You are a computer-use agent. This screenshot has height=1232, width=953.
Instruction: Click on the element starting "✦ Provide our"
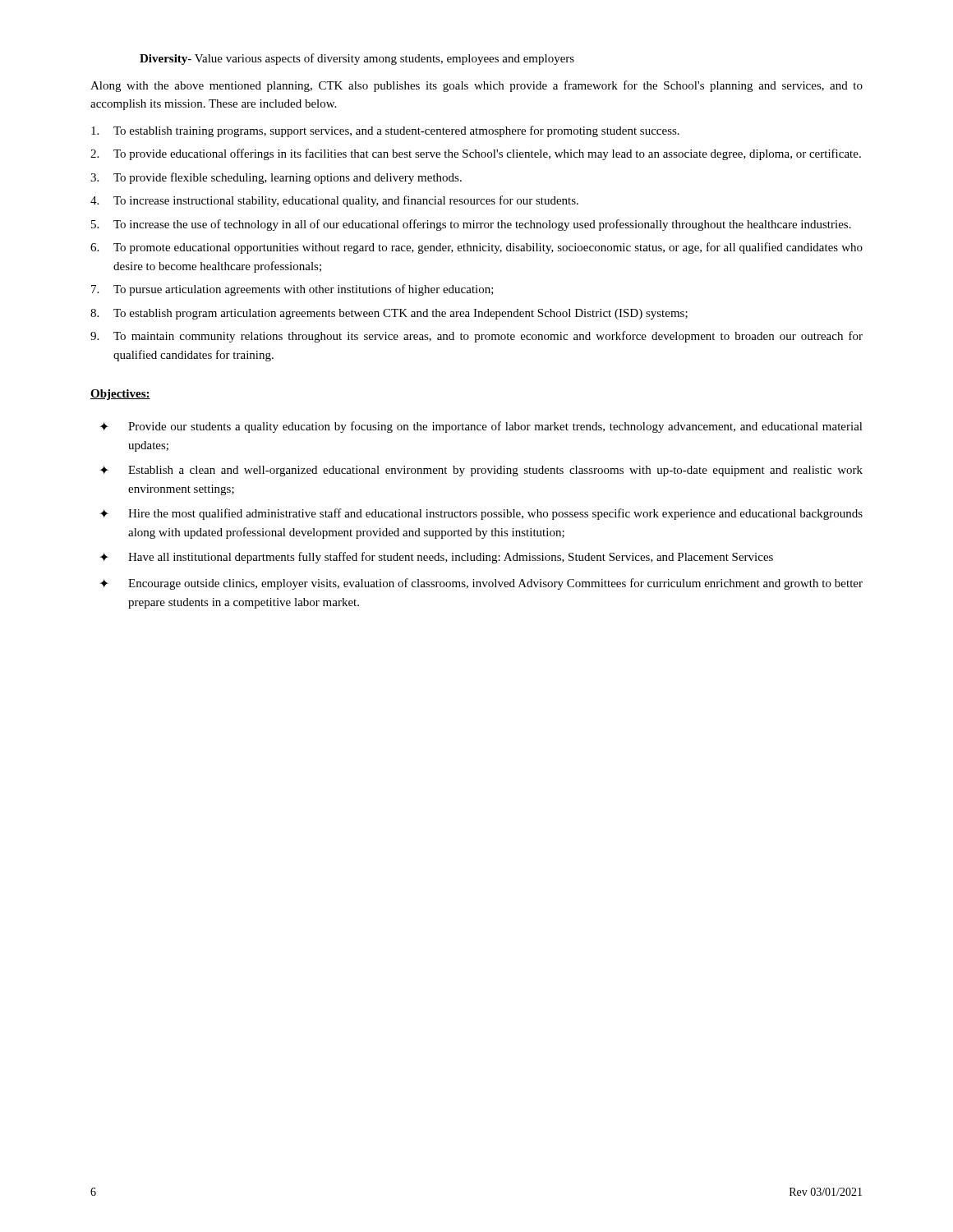tap(476, 436)
